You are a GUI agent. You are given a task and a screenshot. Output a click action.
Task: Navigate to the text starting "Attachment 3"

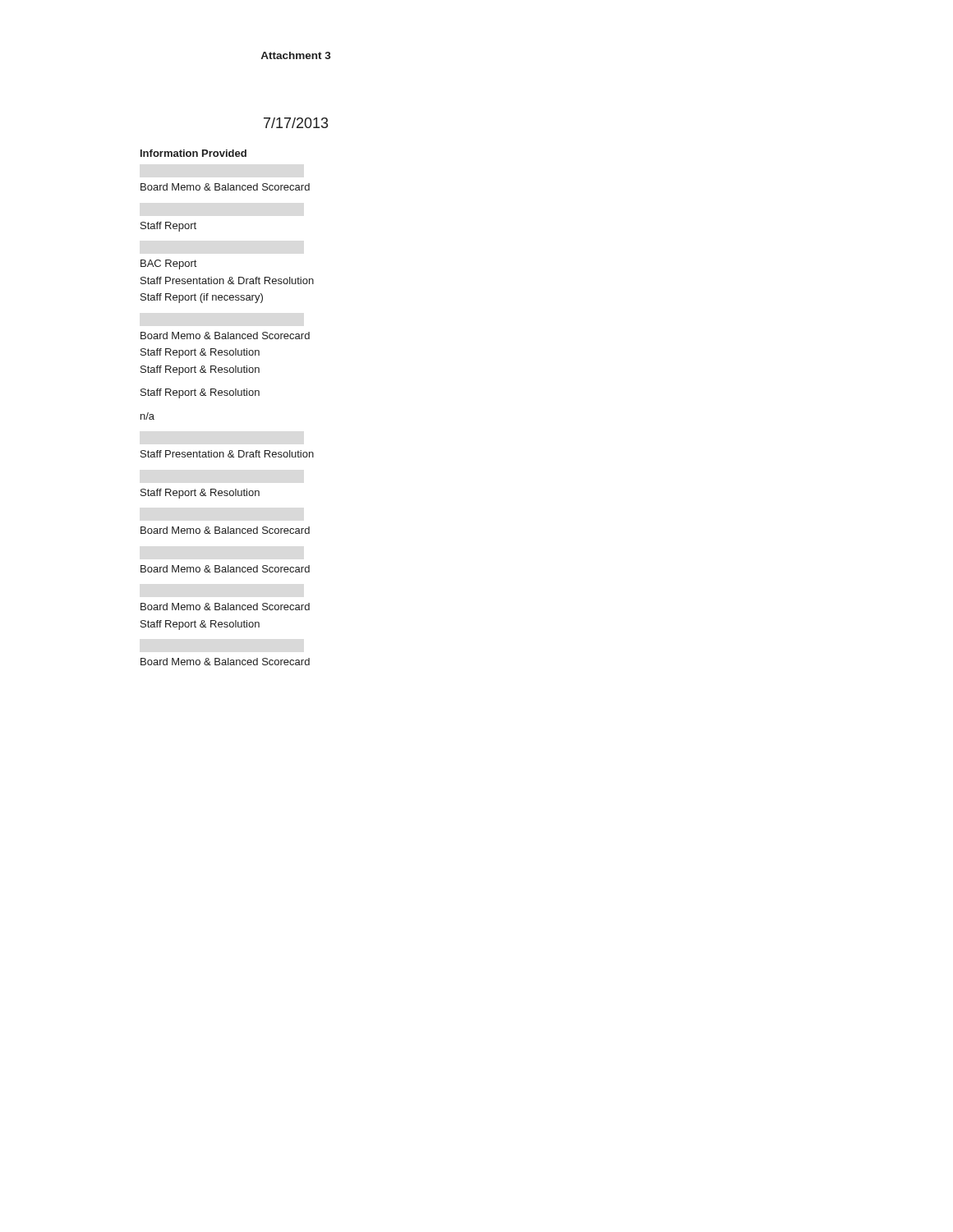pyautogui.click(x=296, y=55)
